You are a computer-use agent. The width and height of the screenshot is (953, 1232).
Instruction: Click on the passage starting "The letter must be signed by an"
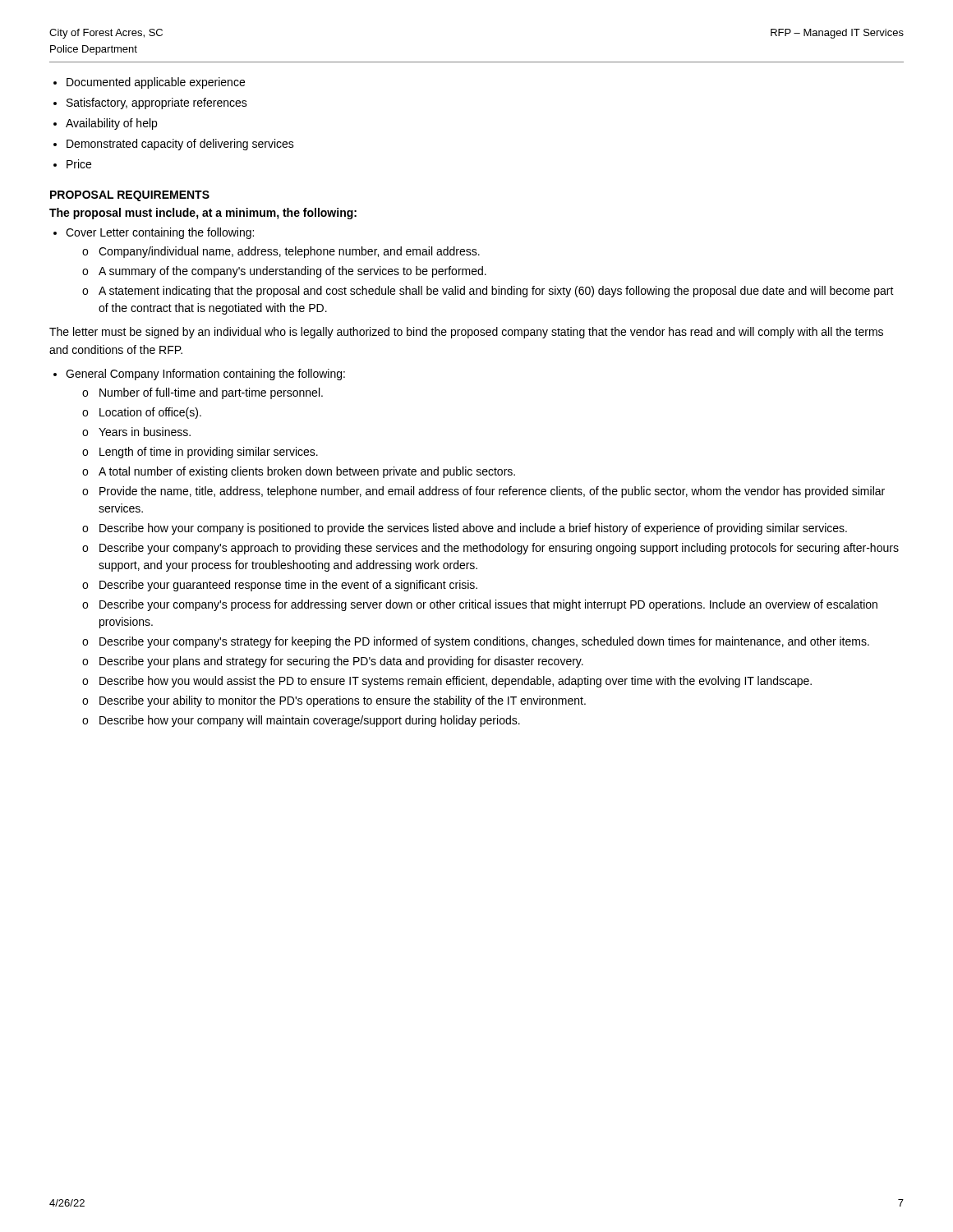[466, 341]
